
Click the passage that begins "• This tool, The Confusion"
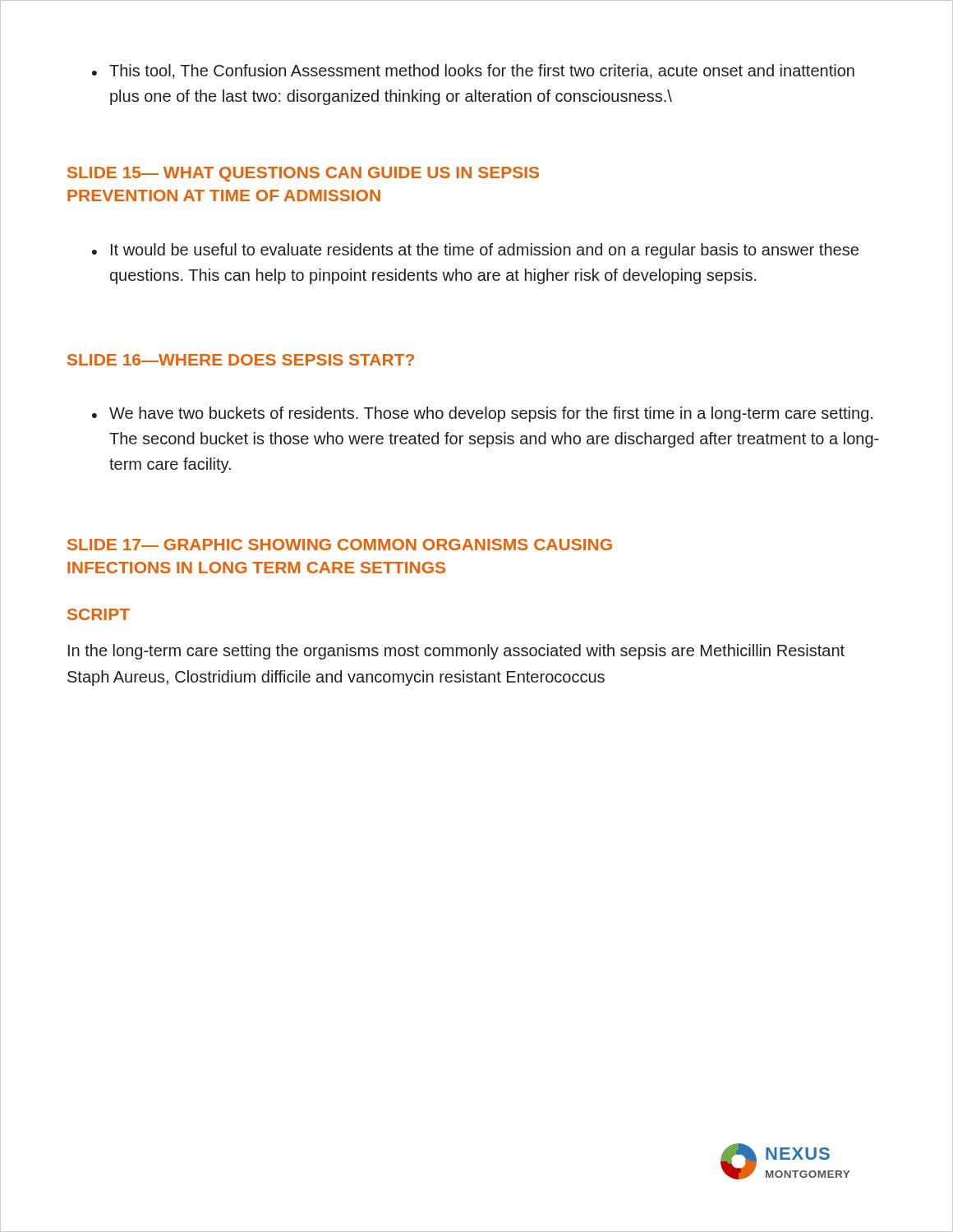coord(489,84)
